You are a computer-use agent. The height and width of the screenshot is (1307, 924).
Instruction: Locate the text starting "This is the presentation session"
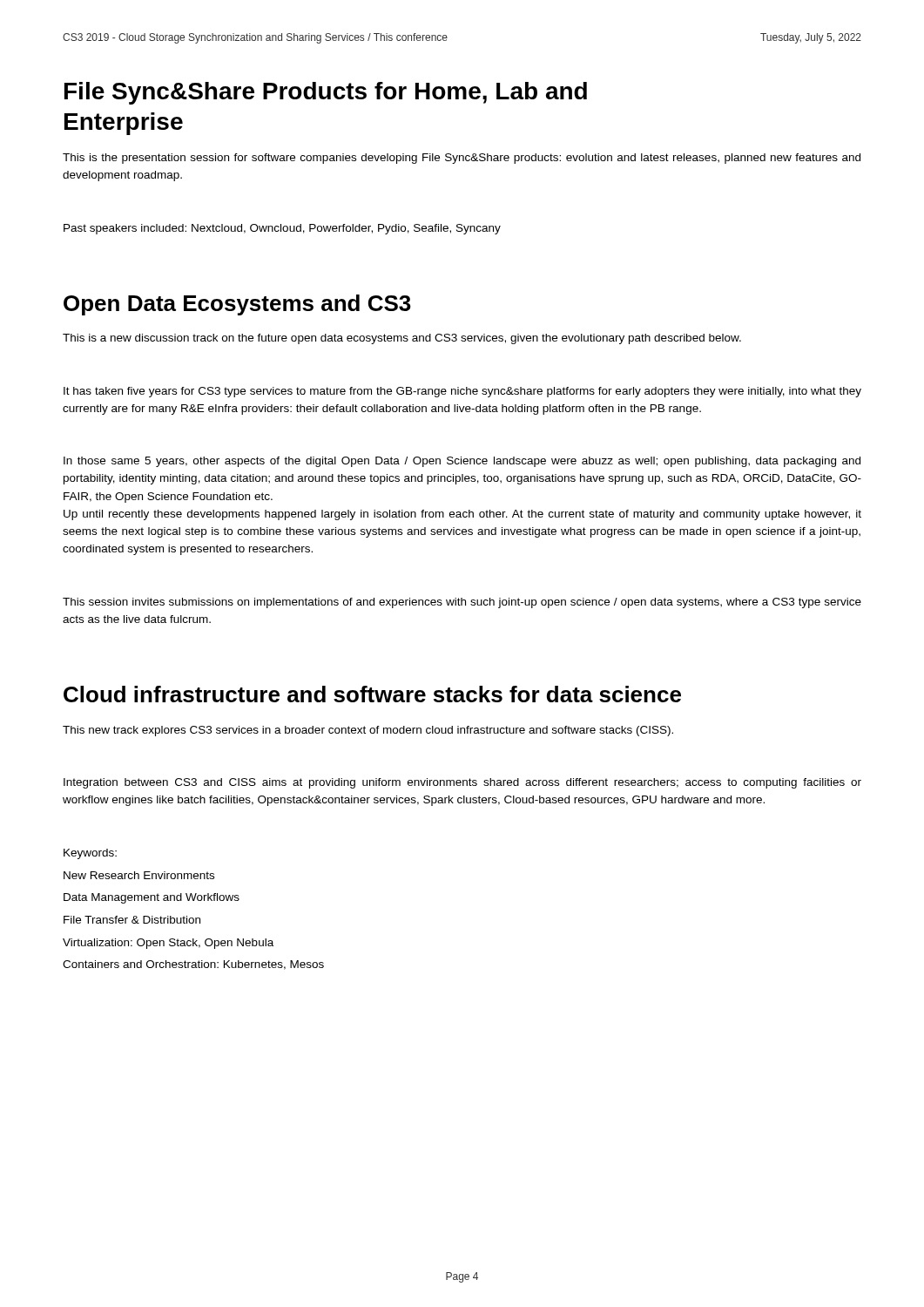tap(462, 166)
